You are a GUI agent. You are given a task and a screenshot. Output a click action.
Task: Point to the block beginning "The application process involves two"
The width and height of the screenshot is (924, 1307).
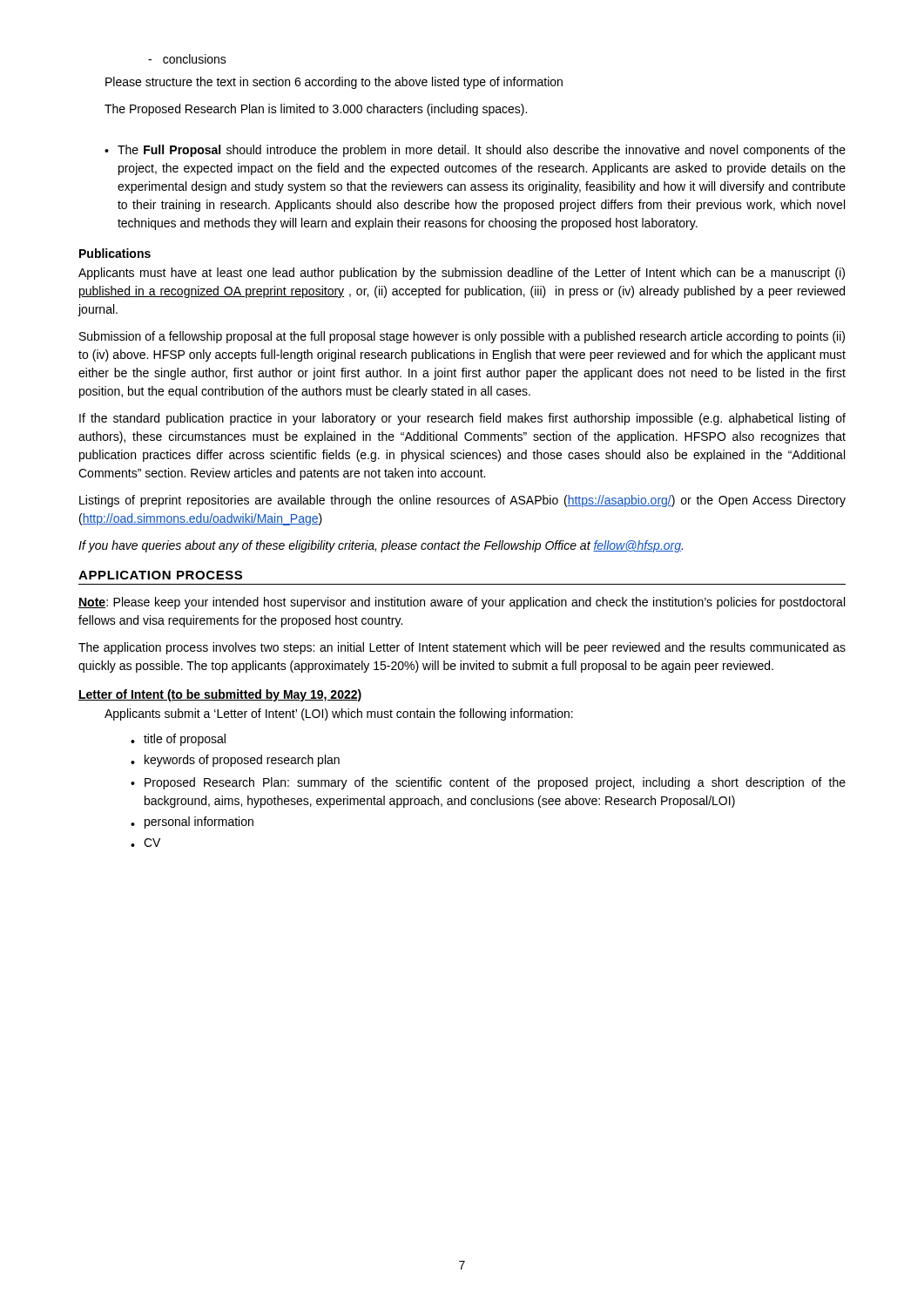(x=462, y=657)
